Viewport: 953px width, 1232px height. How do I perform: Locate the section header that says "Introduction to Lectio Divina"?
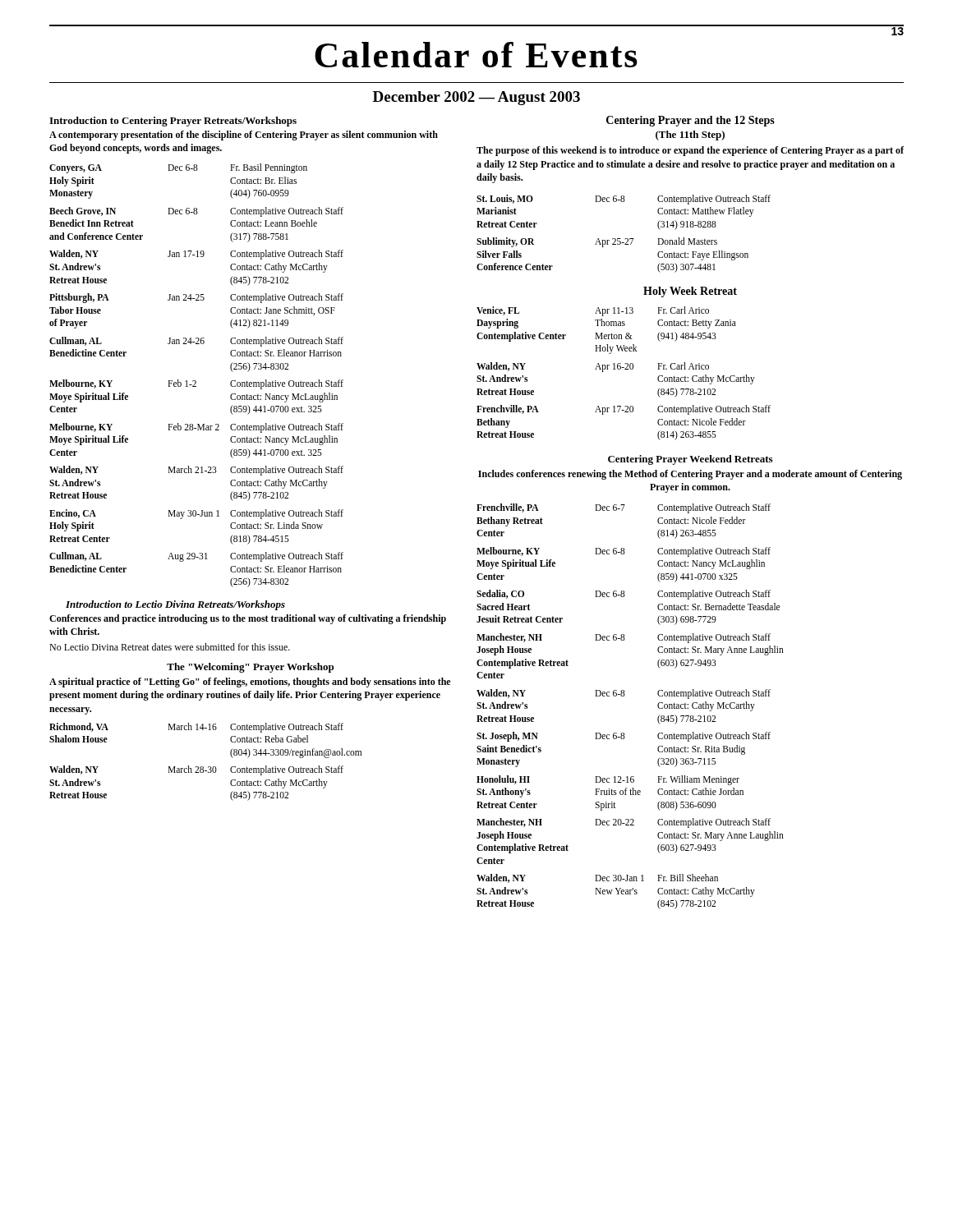175,604
